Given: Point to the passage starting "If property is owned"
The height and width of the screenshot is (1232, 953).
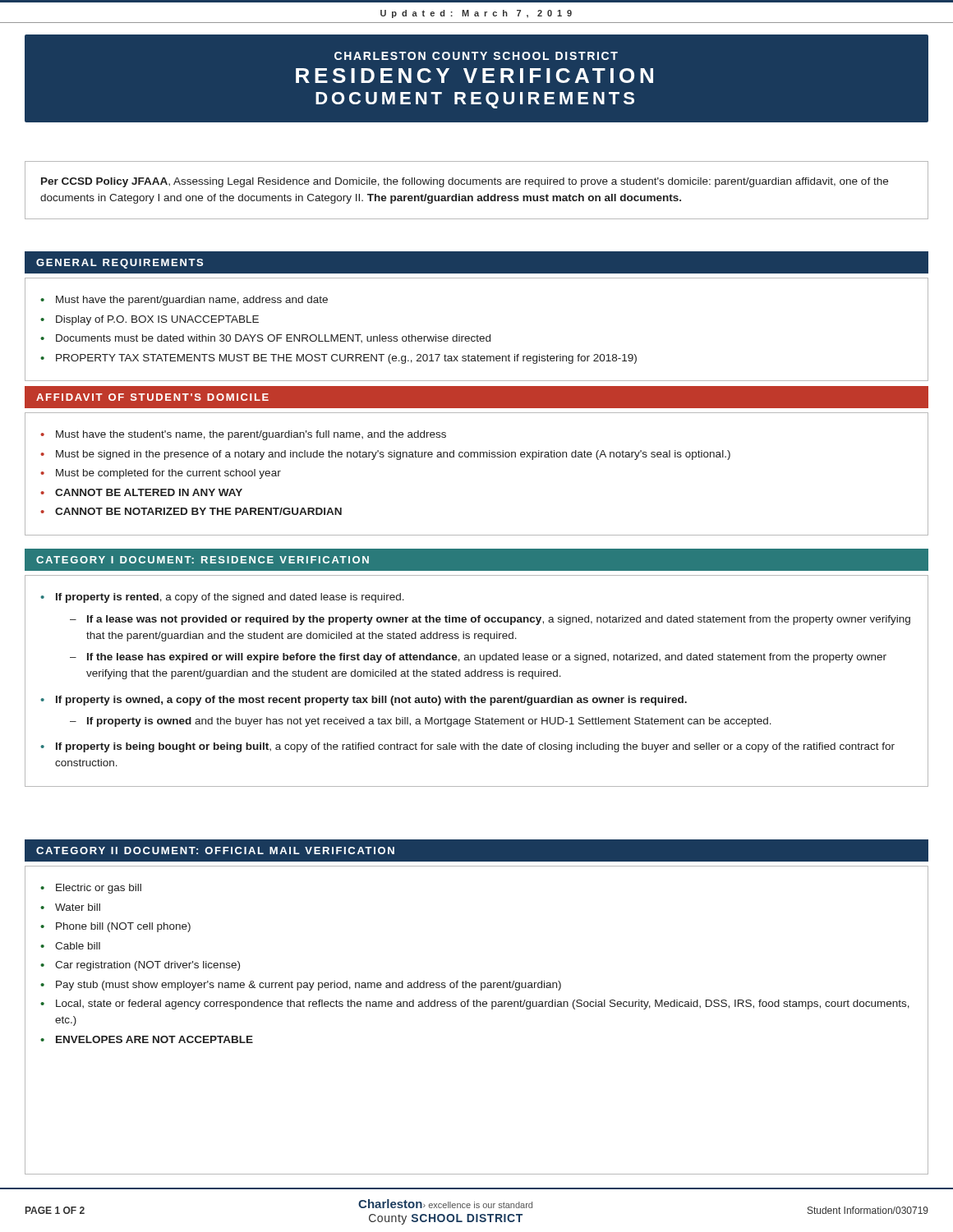Looking at the screenshot, I should tap(429, 721).
